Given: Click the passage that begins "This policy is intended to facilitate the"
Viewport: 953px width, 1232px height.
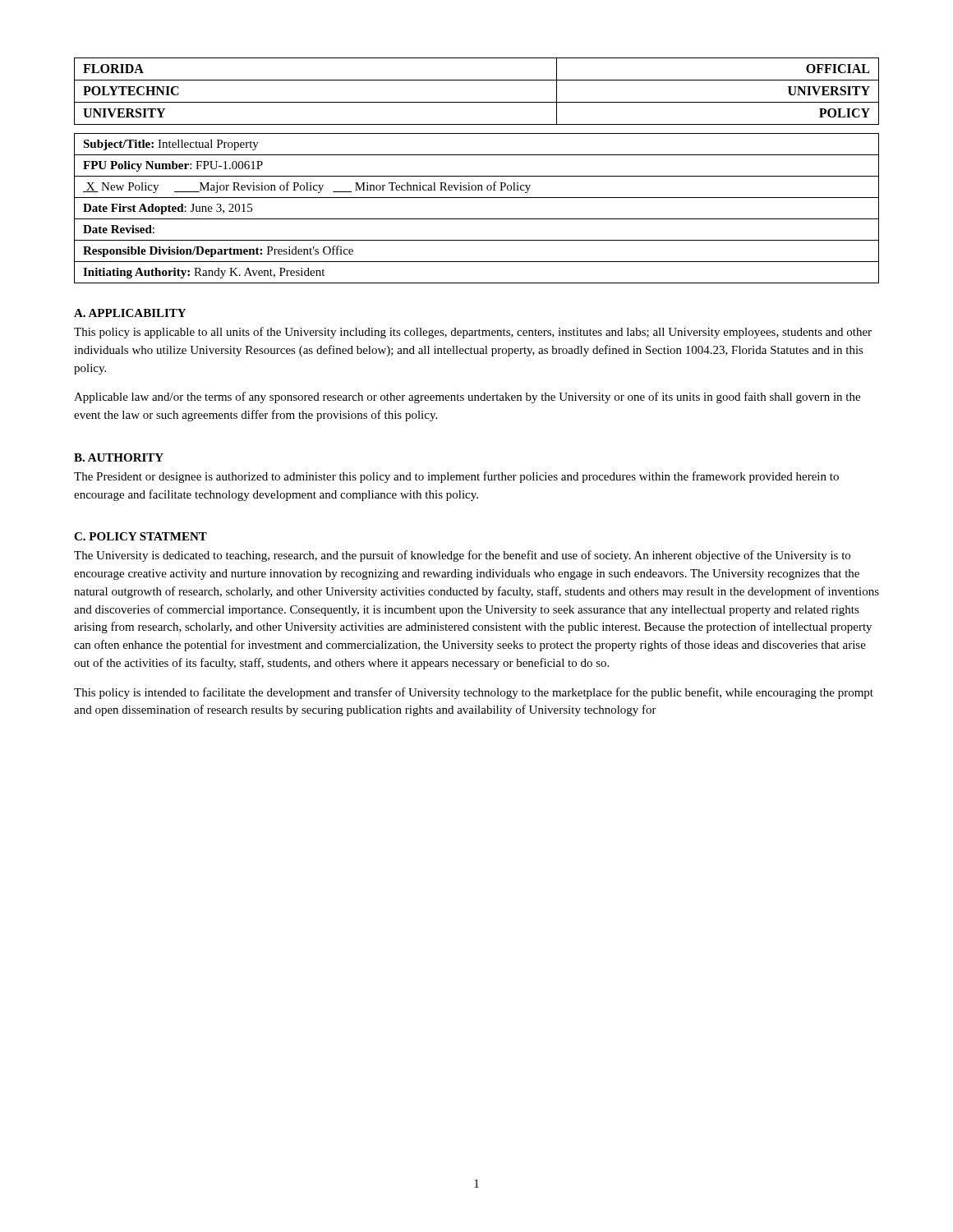Looking at the screenshot, I should [x=474, y=701].
